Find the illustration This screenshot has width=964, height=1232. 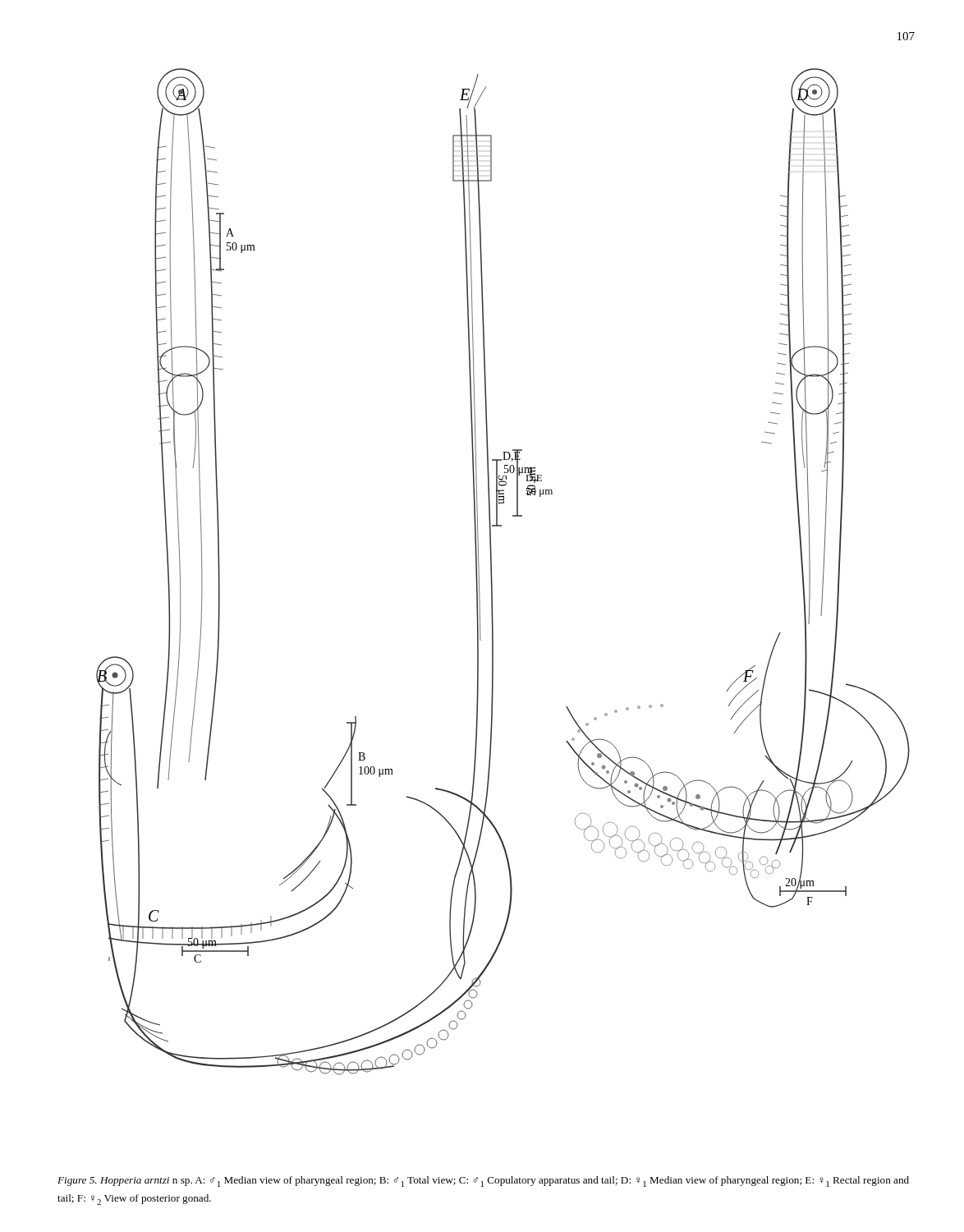tap(484, 595)
